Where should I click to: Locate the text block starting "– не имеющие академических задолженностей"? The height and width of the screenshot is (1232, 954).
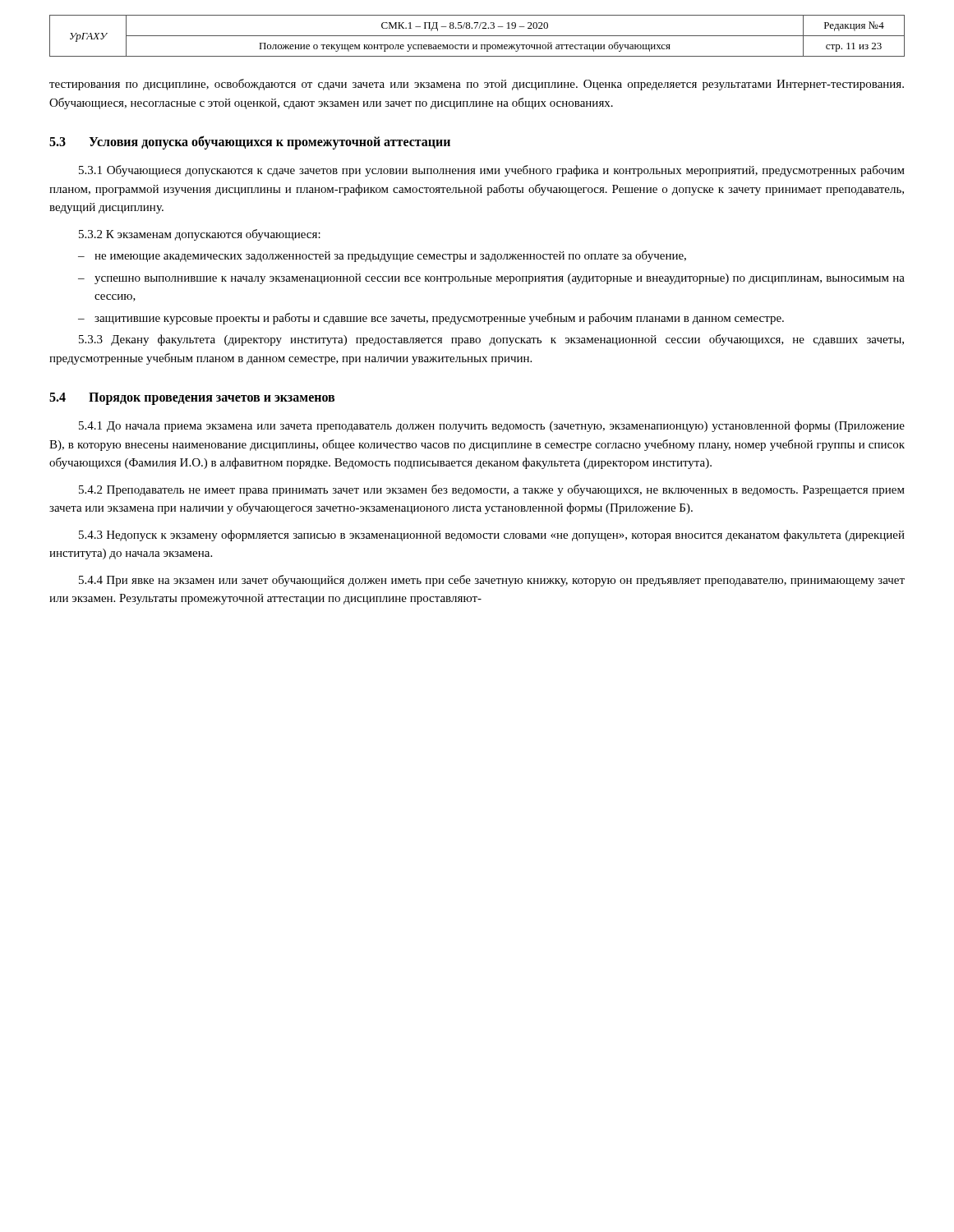click(x=477, y=256)
